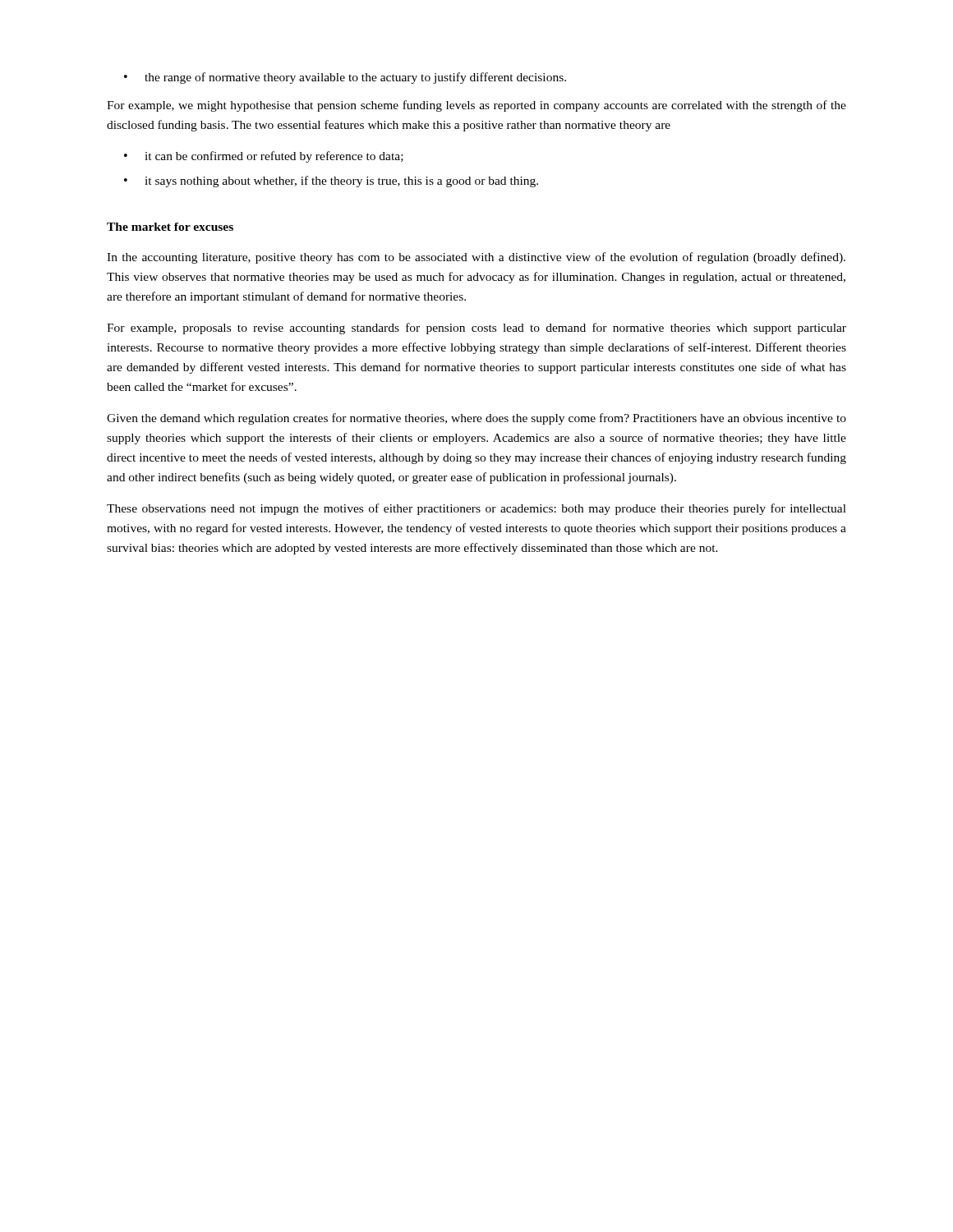Point to the element starting "The market for excuses"
This screenshot has height=1232, width=953.
pyautogui.click(x=170, y=226)
